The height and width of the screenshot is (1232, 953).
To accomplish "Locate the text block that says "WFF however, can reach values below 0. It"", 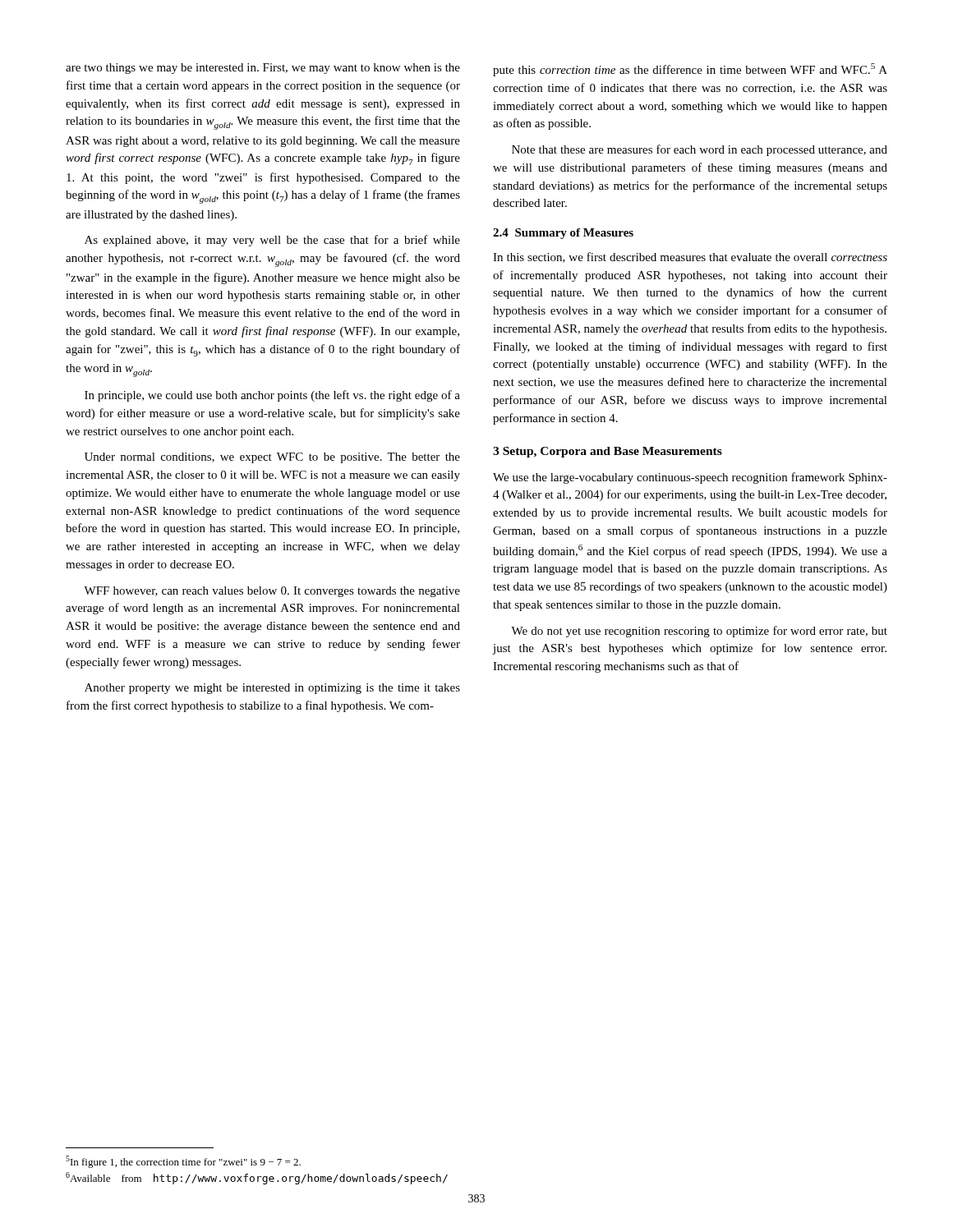I will [x=263, y=627].
